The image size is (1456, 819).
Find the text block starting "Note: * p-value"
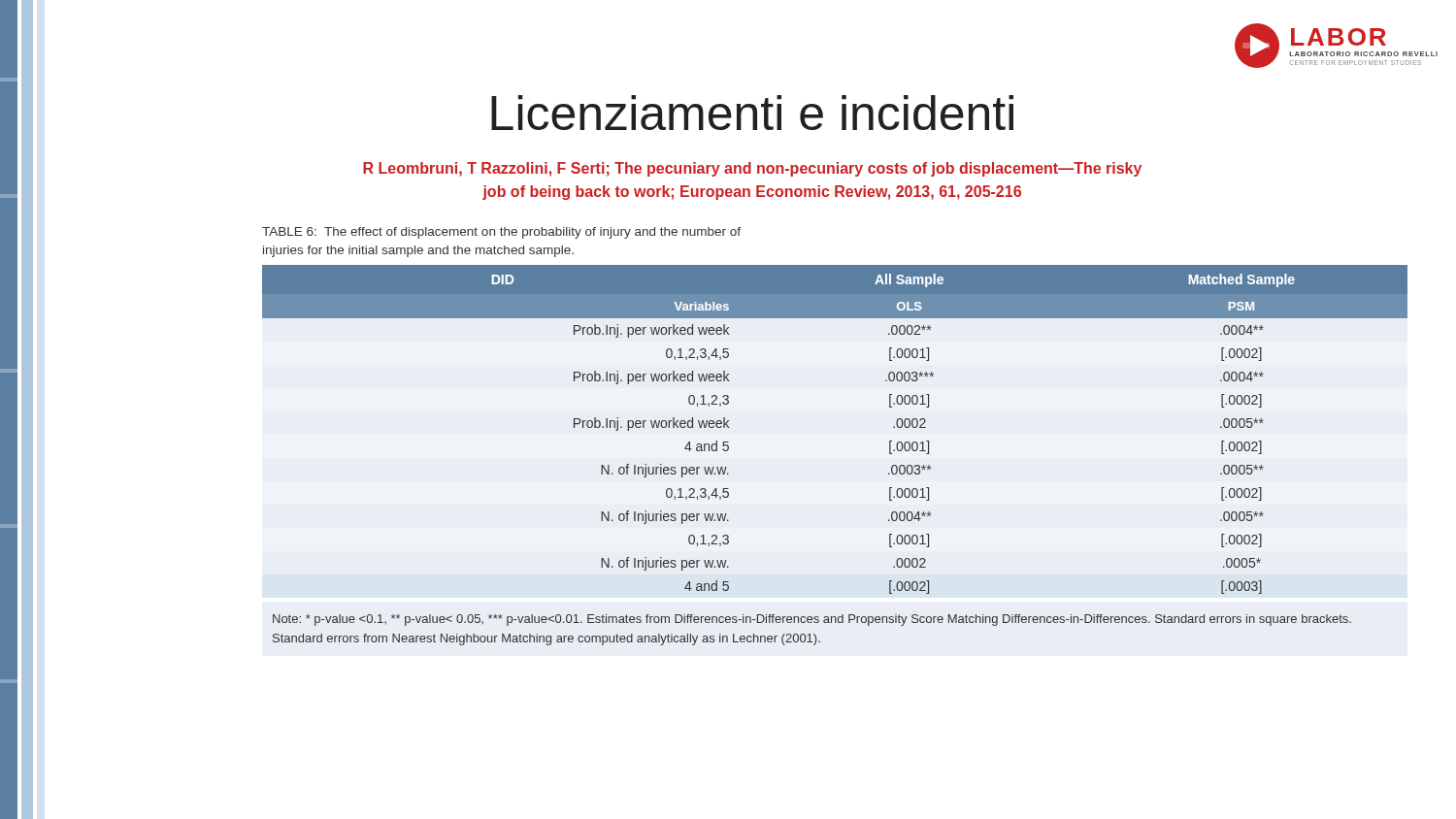812,628
